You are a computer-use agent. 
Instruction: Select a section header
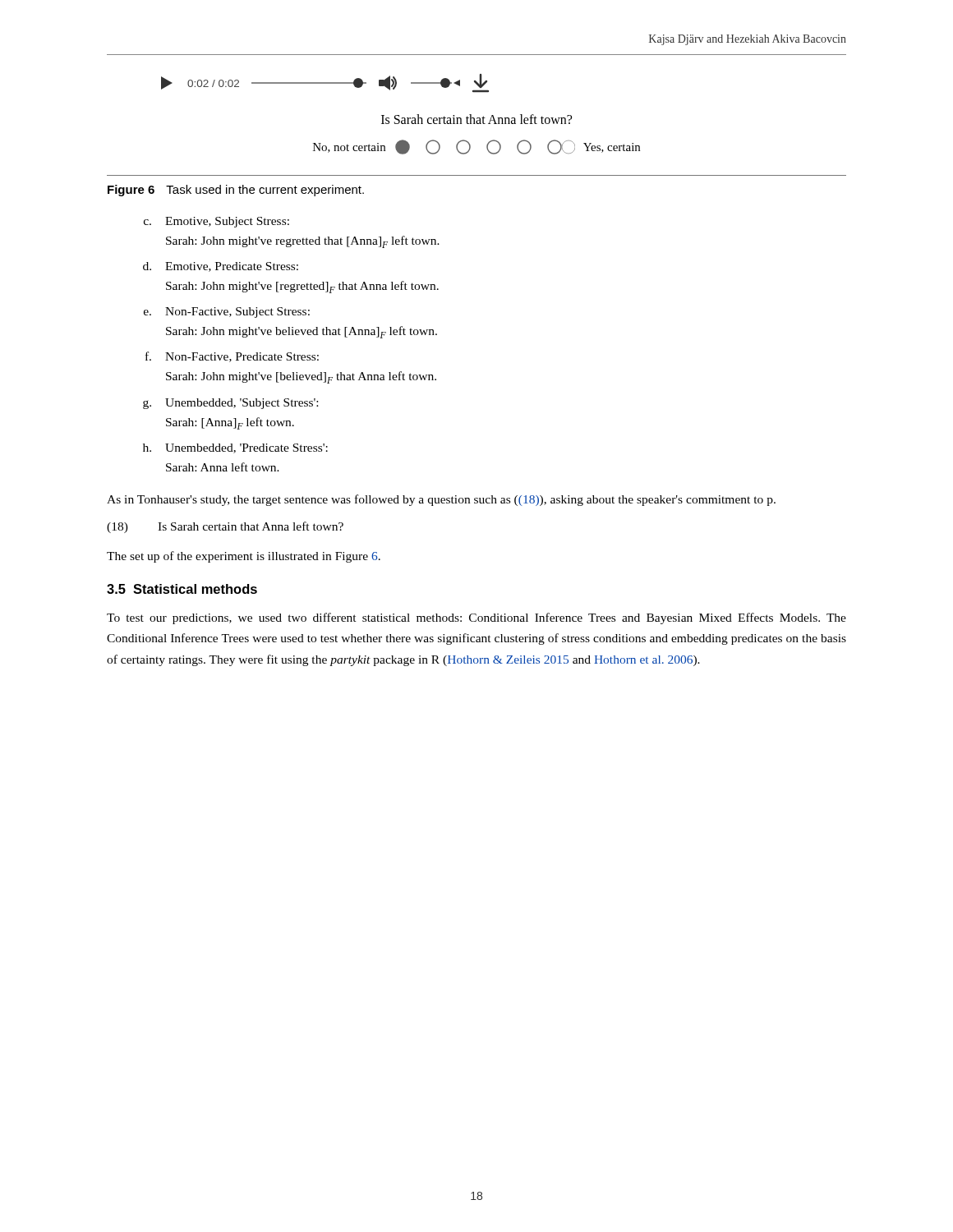click(182, 589)
